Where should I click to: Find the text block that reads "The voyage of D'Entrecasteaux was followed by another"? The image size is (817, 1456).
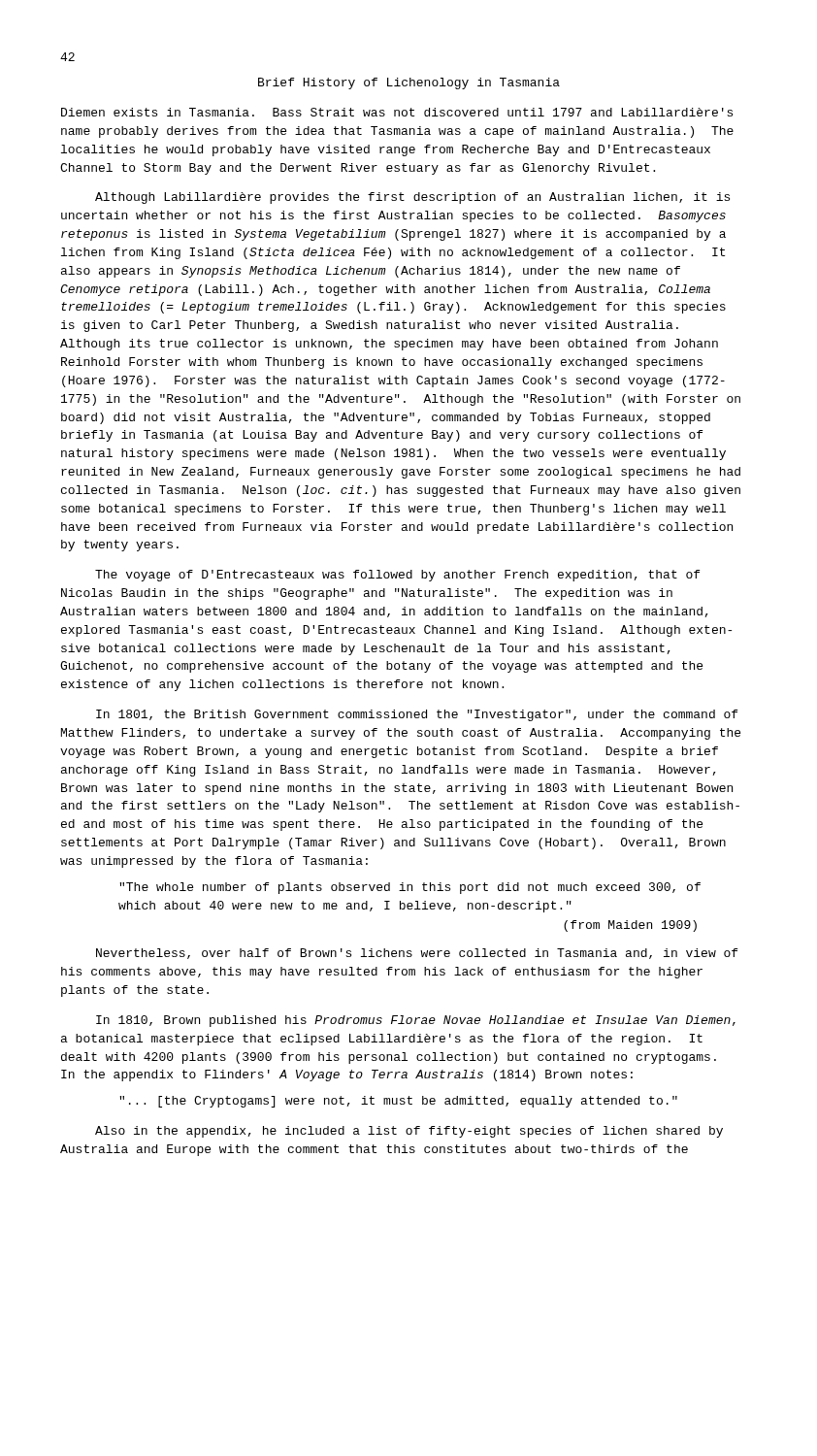(x=408, y=631)
